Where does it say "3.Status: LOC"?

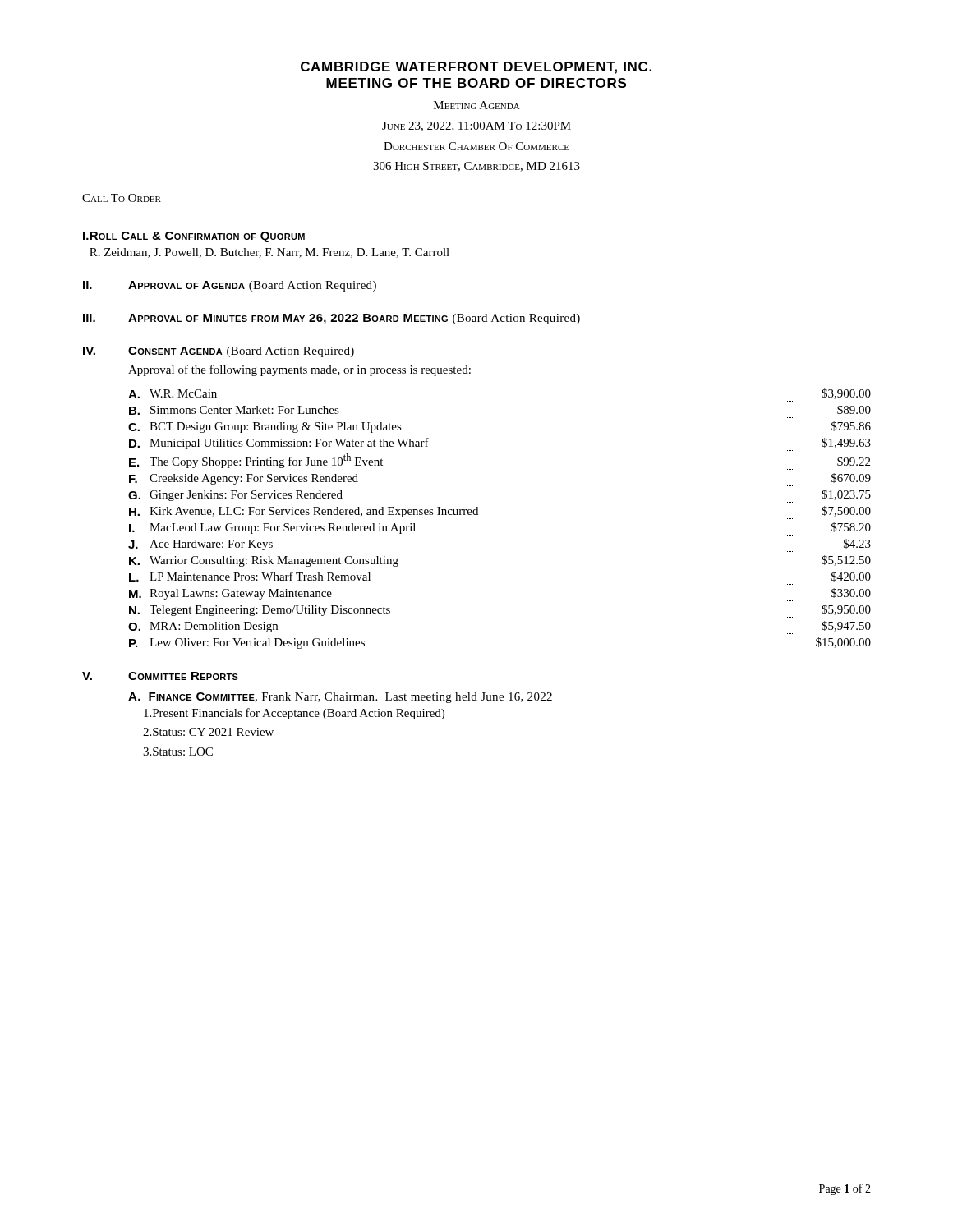(x=178, y=751)
